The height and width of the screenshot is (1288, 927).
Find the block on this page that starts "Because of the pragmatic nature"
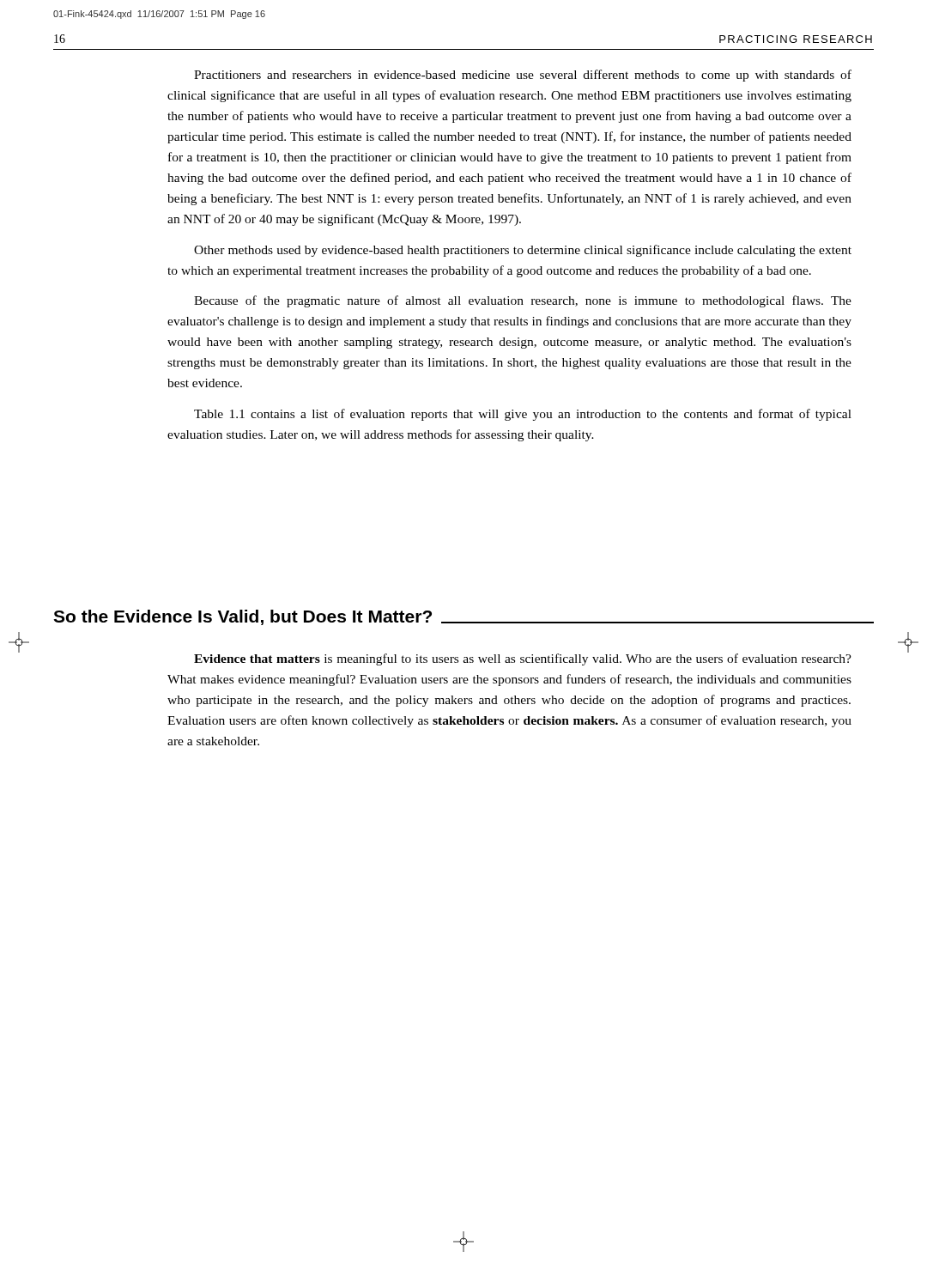[509, 342]
